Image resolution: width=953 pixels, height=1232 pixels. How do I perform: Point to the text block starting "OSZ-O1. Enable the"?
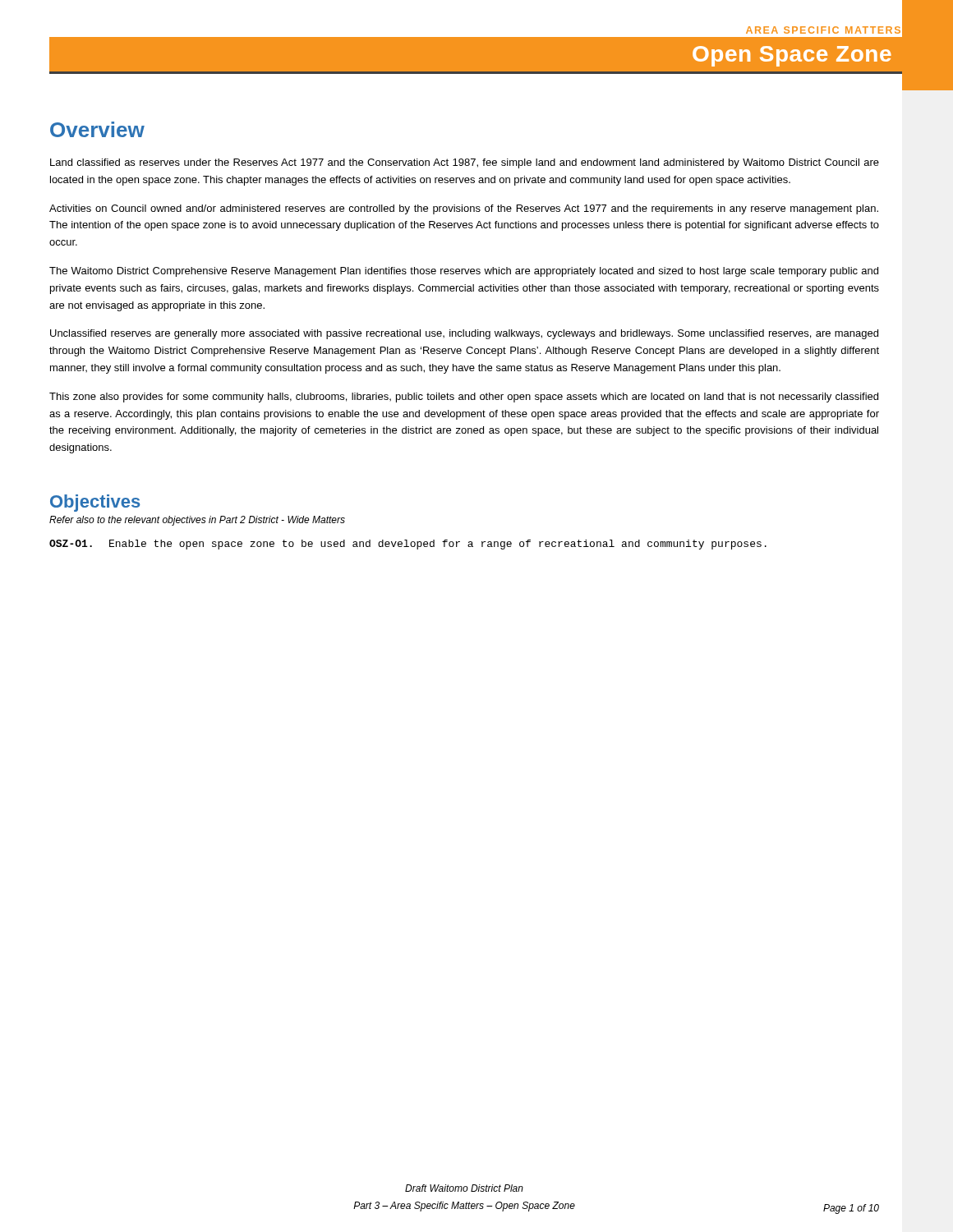[x=464, y=545]
